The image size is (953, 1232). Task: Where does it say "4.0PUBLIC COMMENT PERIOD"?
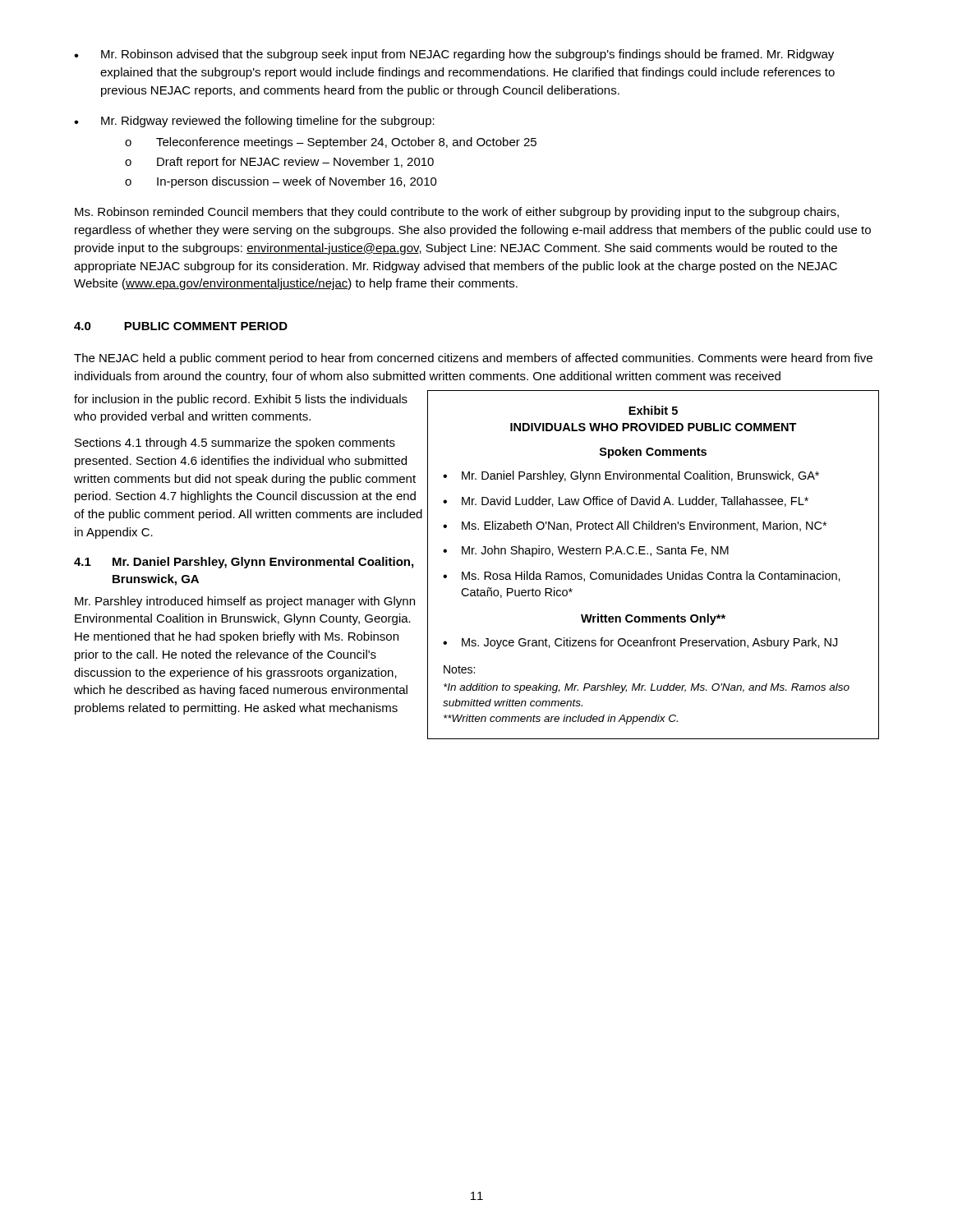[181, 326]
